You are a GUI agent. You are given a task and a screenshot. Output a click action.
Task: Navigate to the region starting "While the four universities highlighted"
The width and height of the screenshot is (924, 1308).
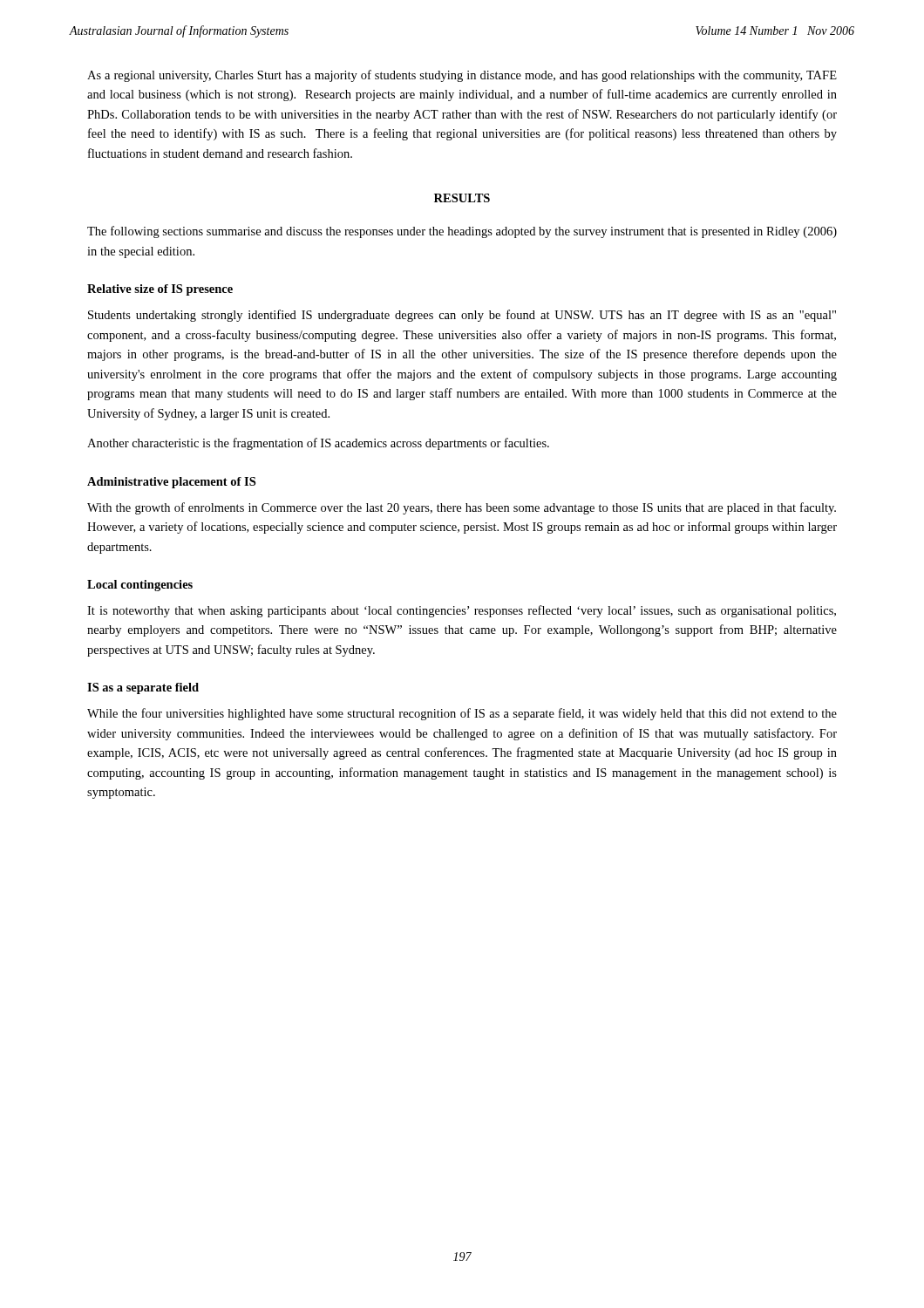(462, 753)
